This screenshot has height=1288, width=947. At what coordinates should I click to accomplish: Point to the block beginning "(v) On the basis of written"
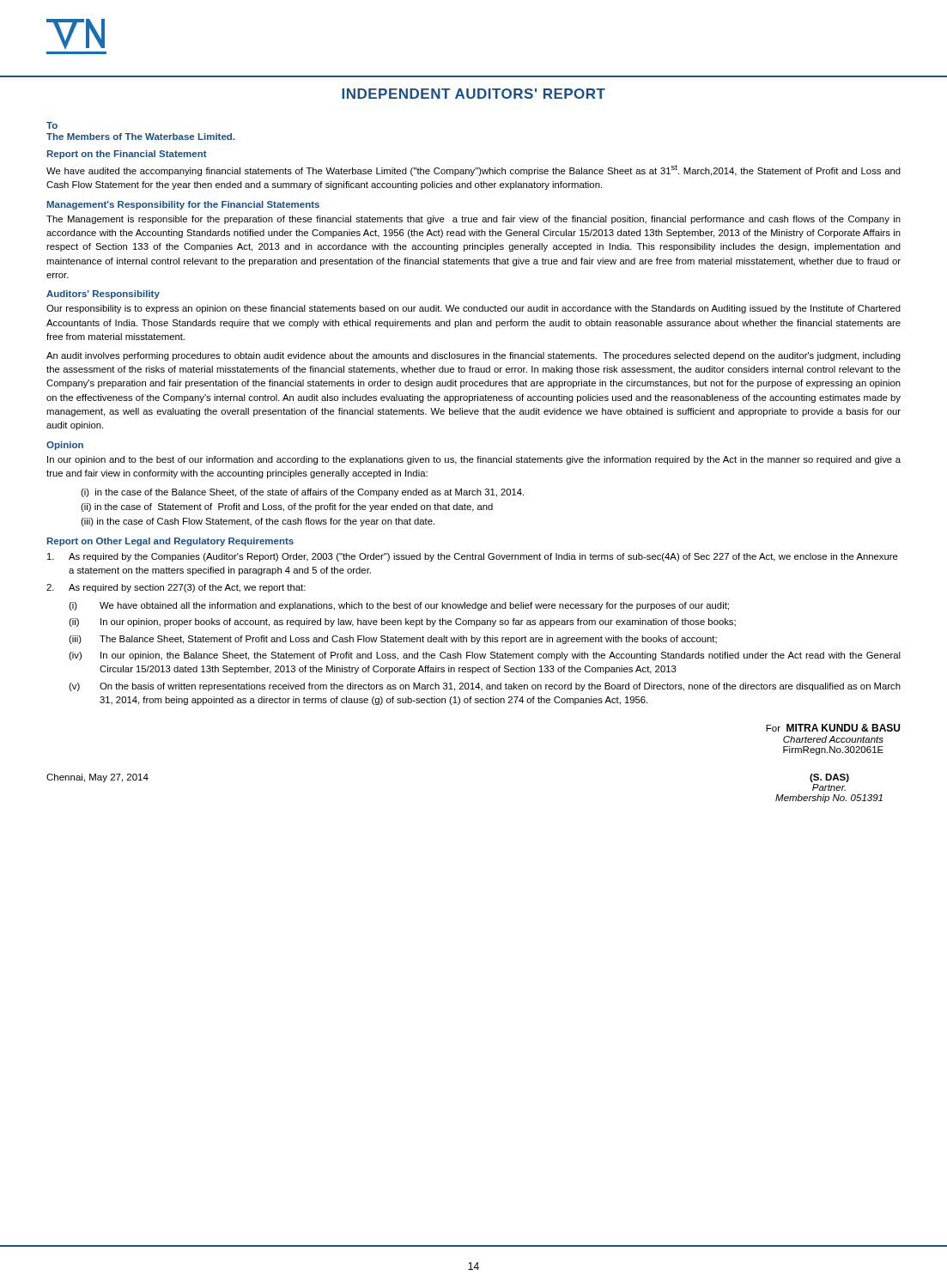point(485,693)
